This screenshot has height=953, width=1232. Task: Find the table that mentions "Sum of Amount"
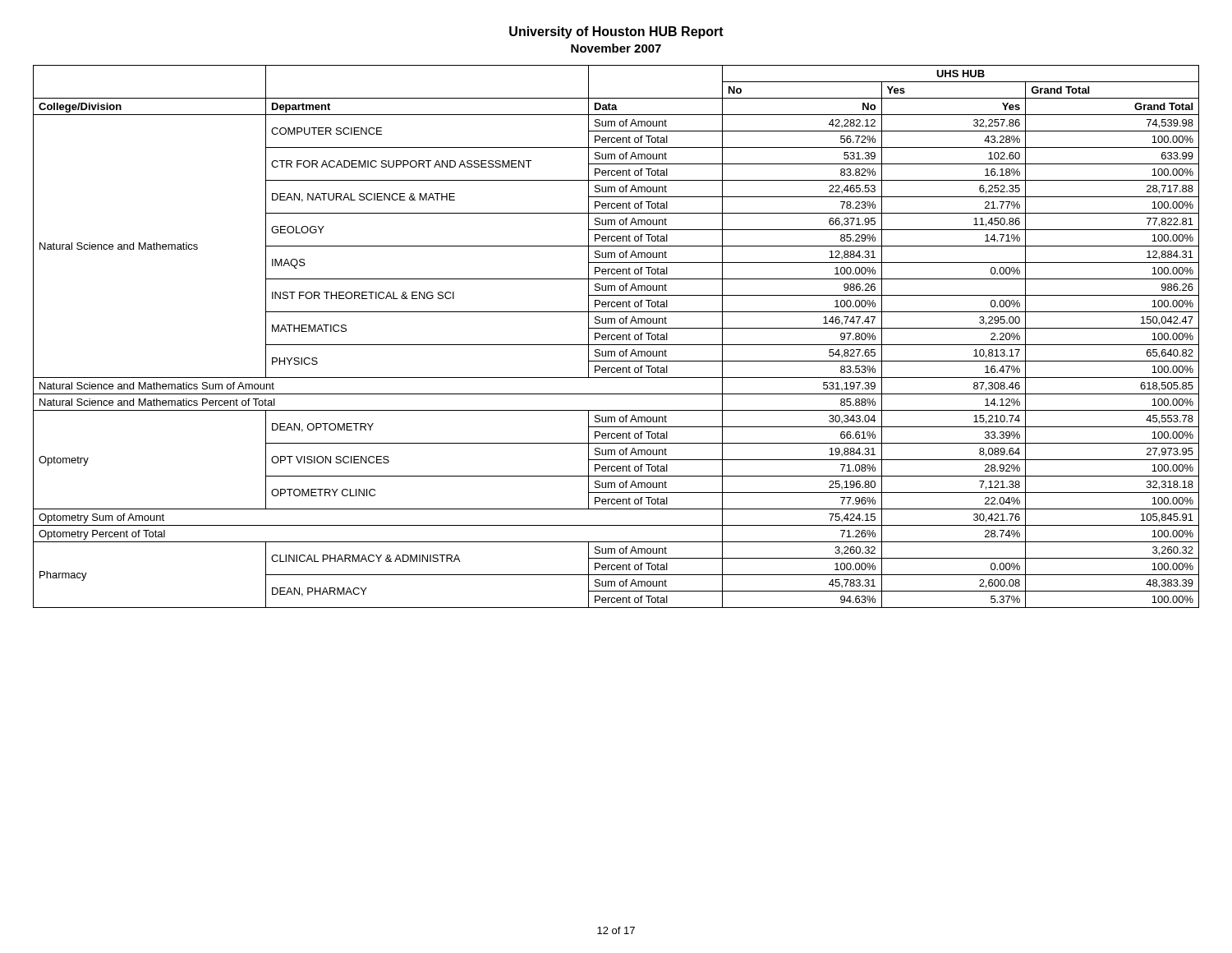tap(616, 336)
